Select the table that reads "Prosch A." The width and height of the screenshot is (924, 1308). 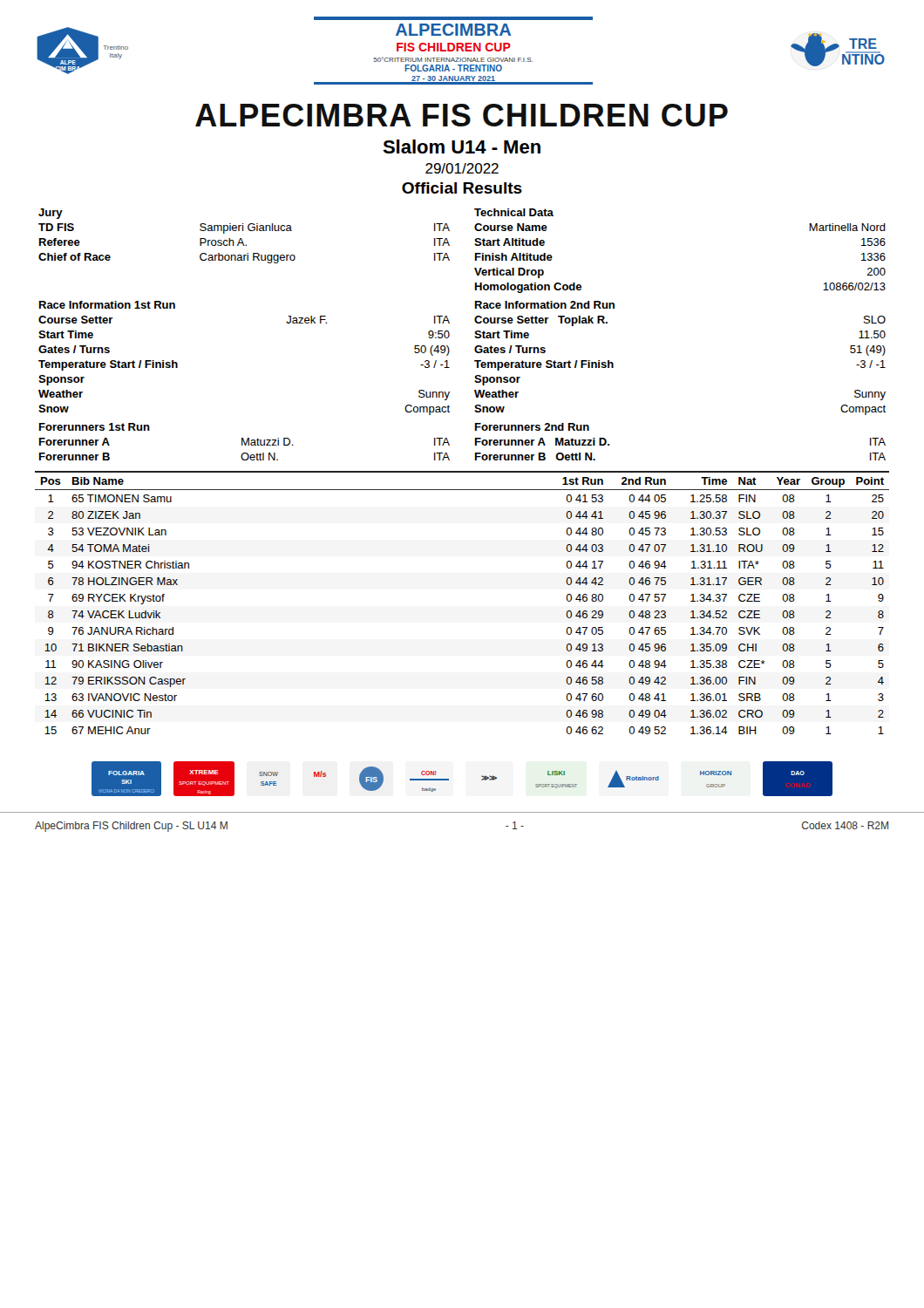[x=244, y=235]
